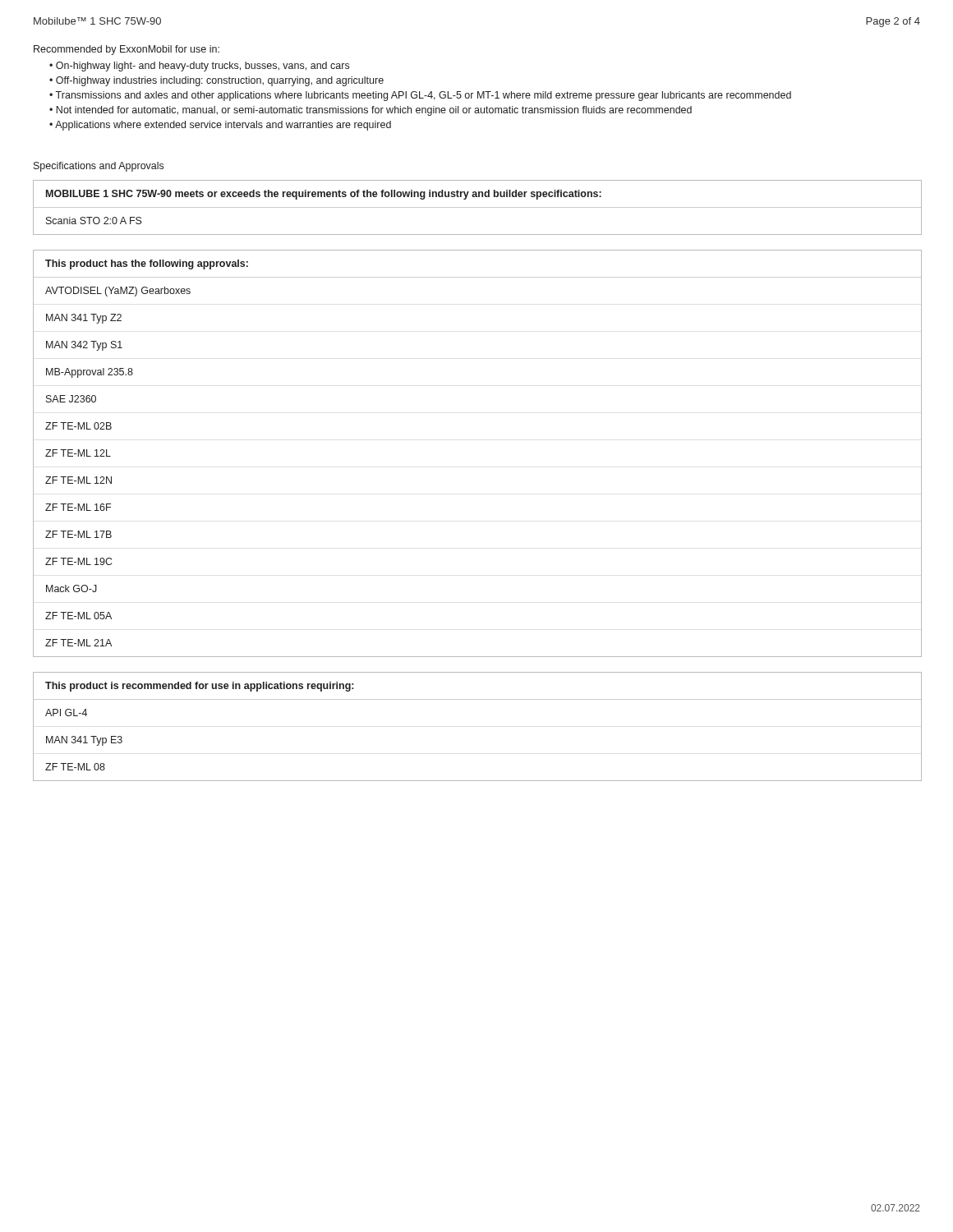Click on the list item that reads "• Off-highway industries"
Screen dimensions: 1232x953
pyautogui.click(x=217, y=81)
